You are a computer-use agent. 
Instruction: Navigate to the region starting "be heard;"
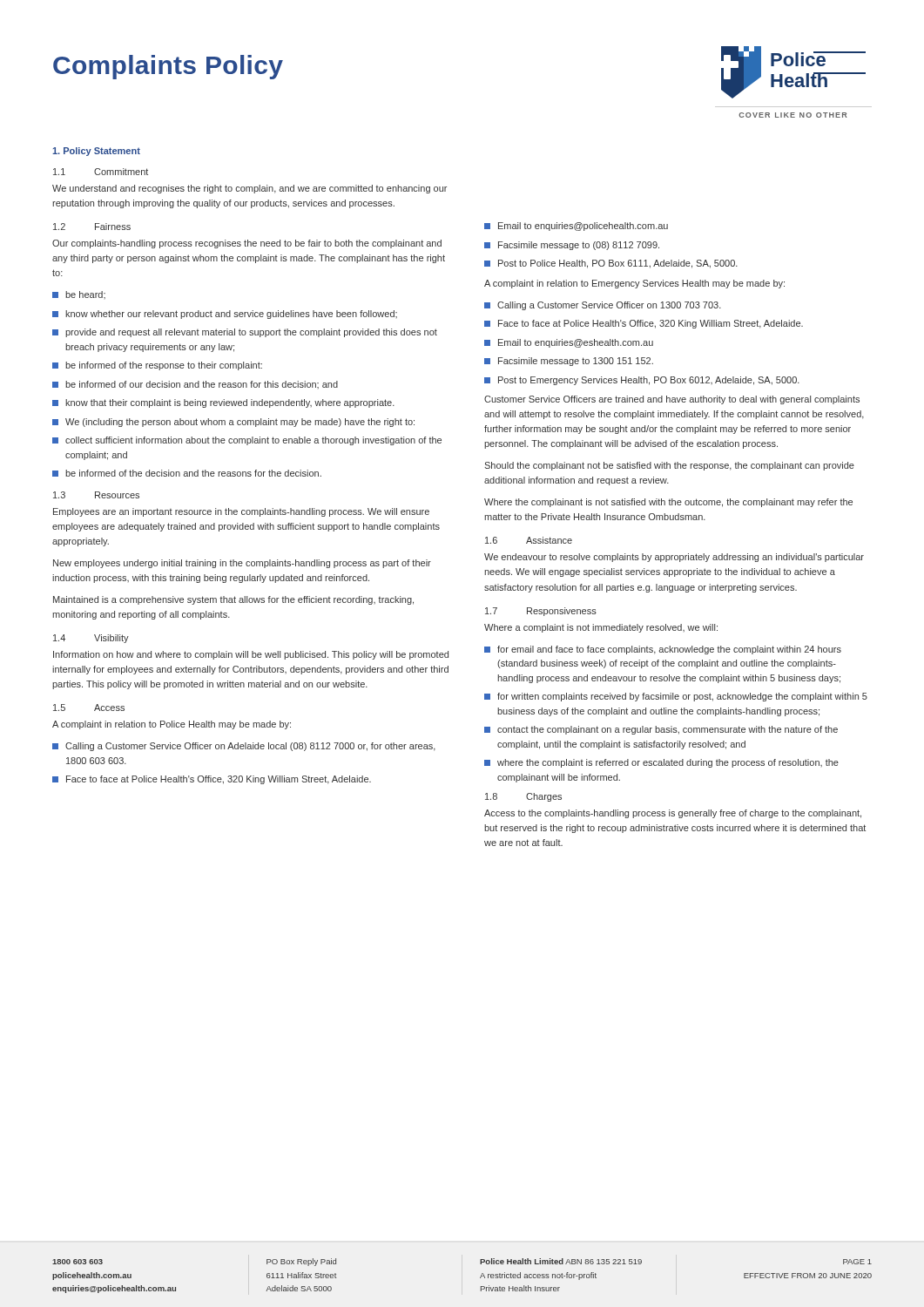79,295
